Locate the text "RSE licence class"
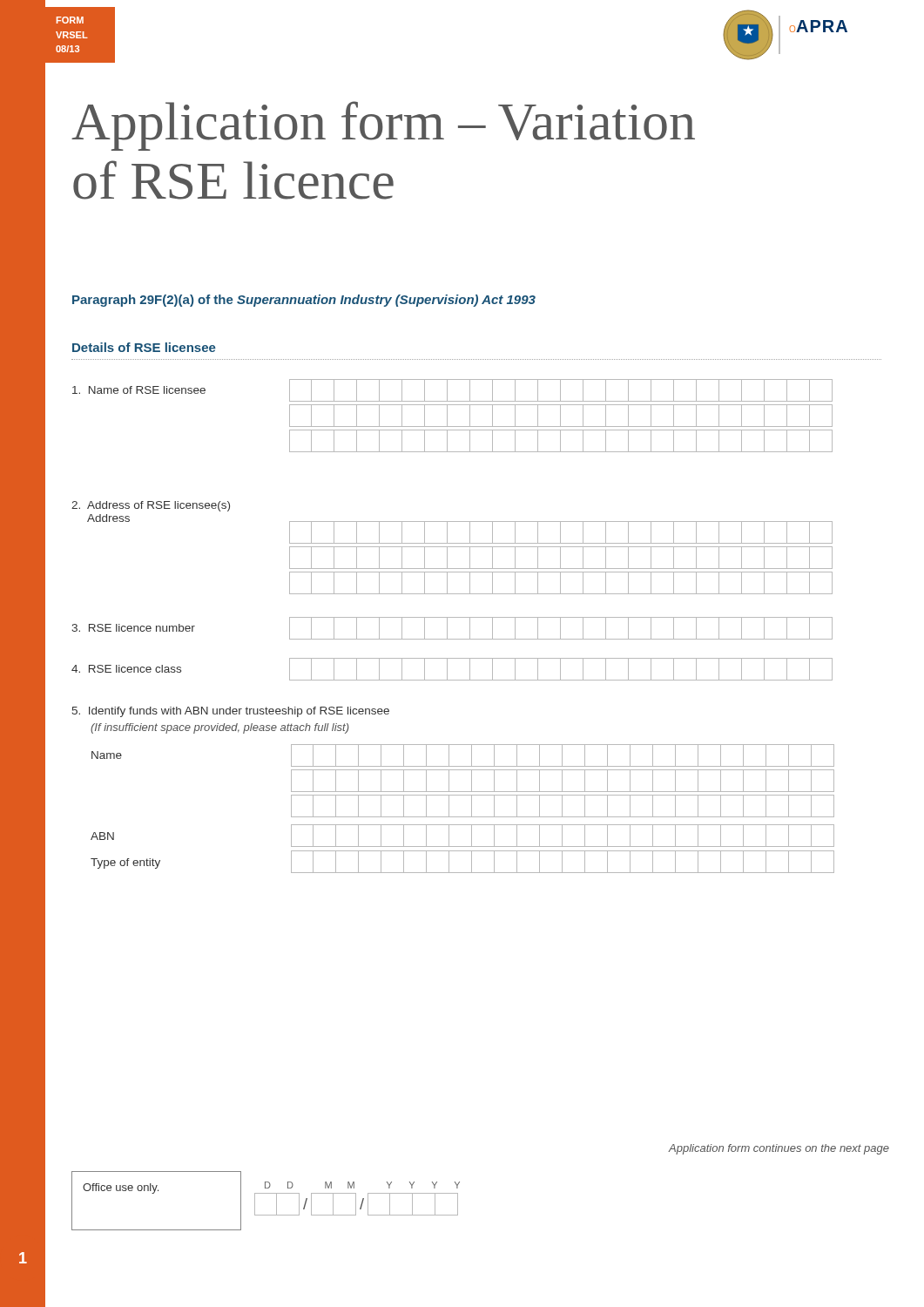This screenshot has width=924, height=1307. click(476, 669)
